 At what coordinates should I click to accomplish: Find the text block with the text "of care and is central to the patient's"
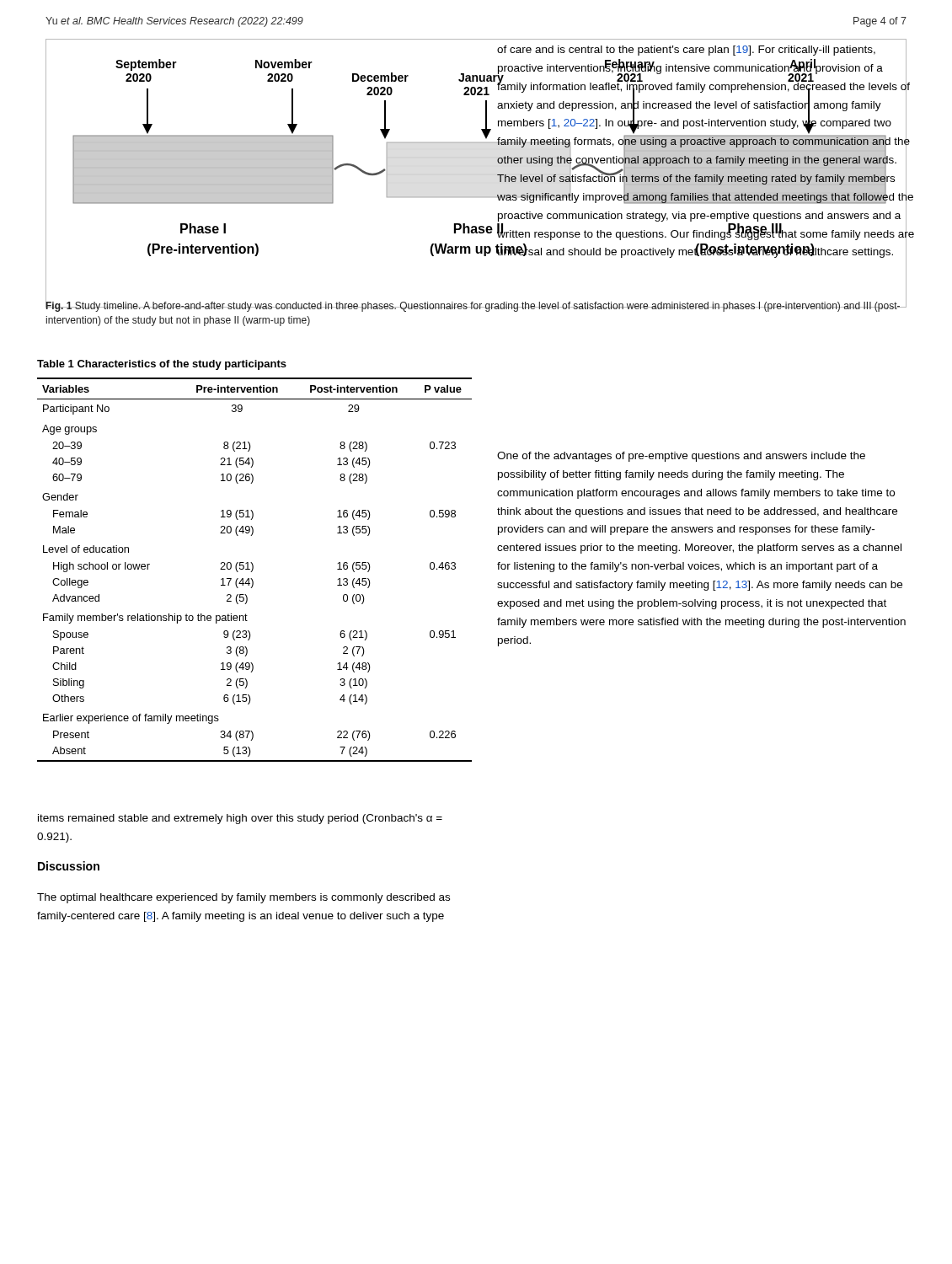706,151
